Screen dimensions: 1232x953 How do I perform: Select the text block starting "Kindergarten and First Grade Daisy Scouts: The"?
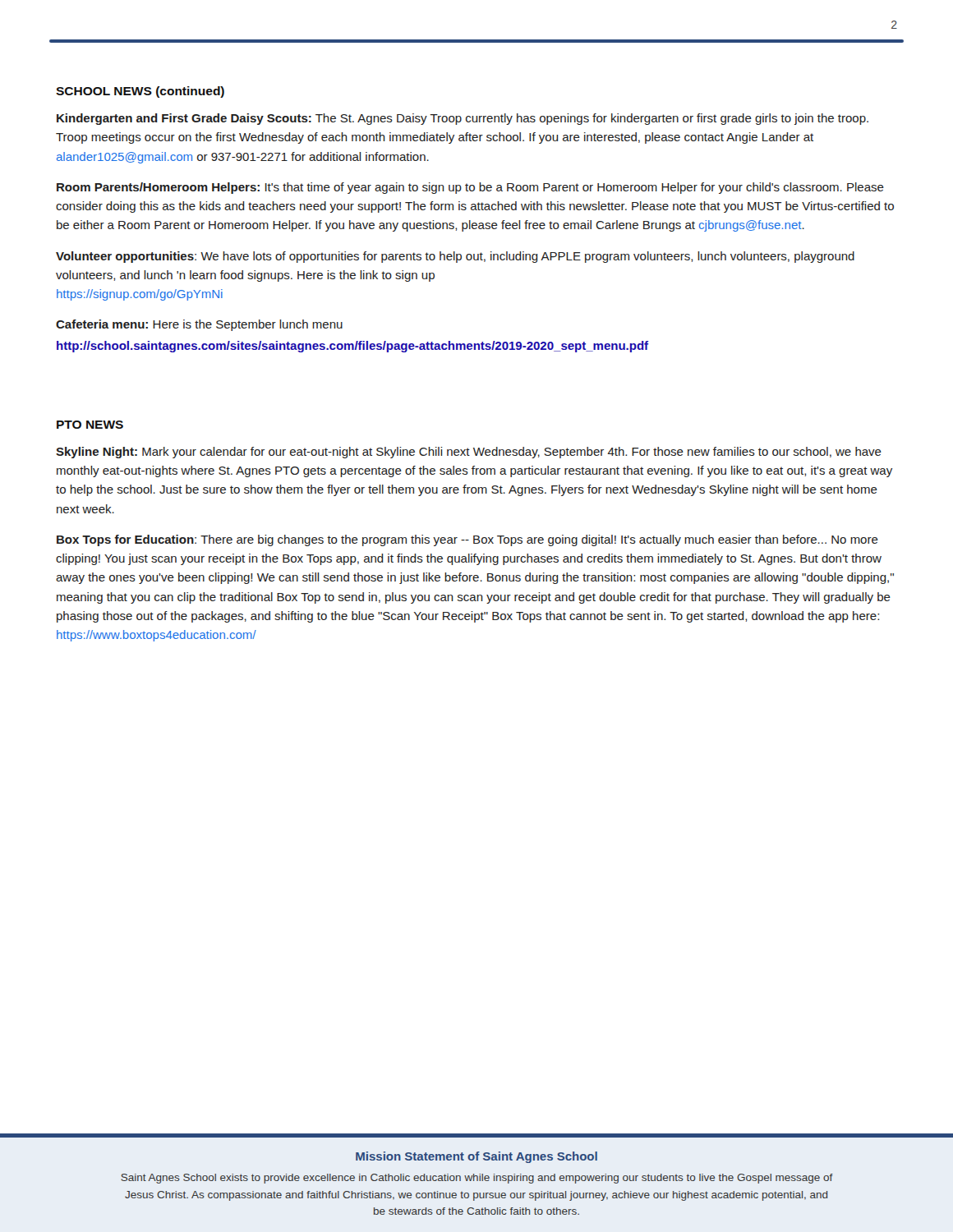[463, 137]
